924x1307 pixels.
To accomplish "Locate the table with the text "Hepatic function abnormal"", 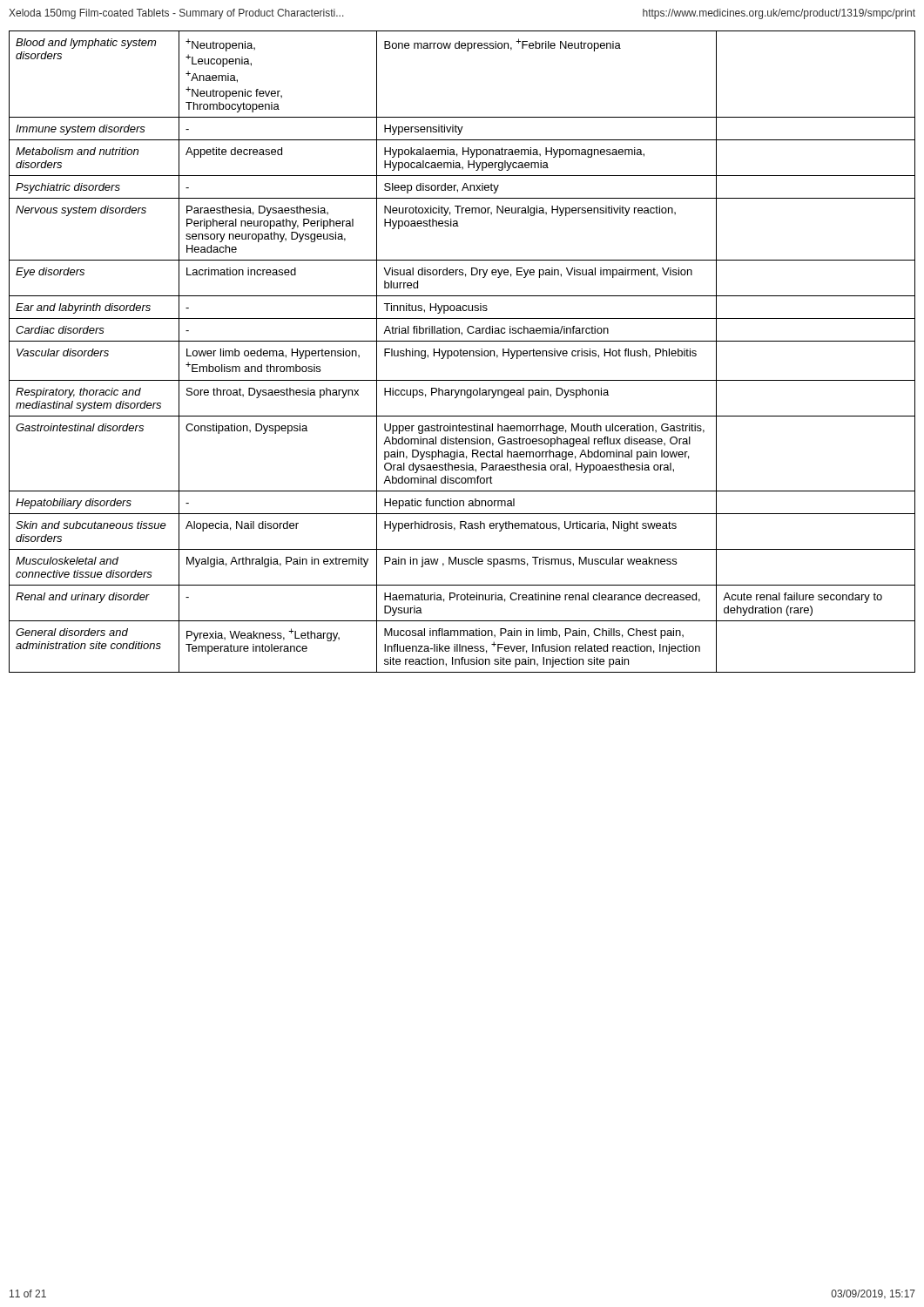I will (462, 656).
